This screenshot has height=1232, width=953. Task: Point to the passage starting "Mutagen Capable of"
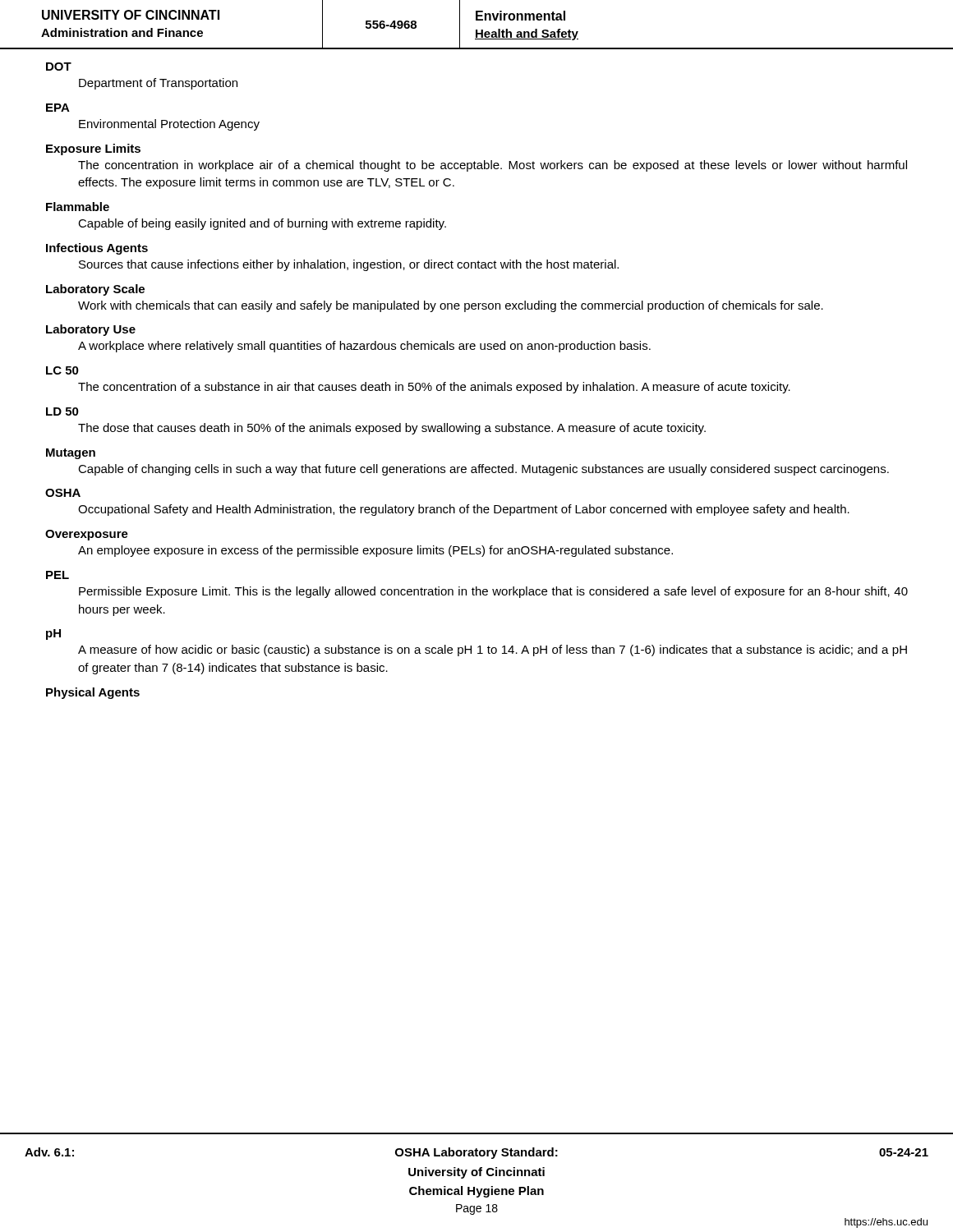[476, 461]
